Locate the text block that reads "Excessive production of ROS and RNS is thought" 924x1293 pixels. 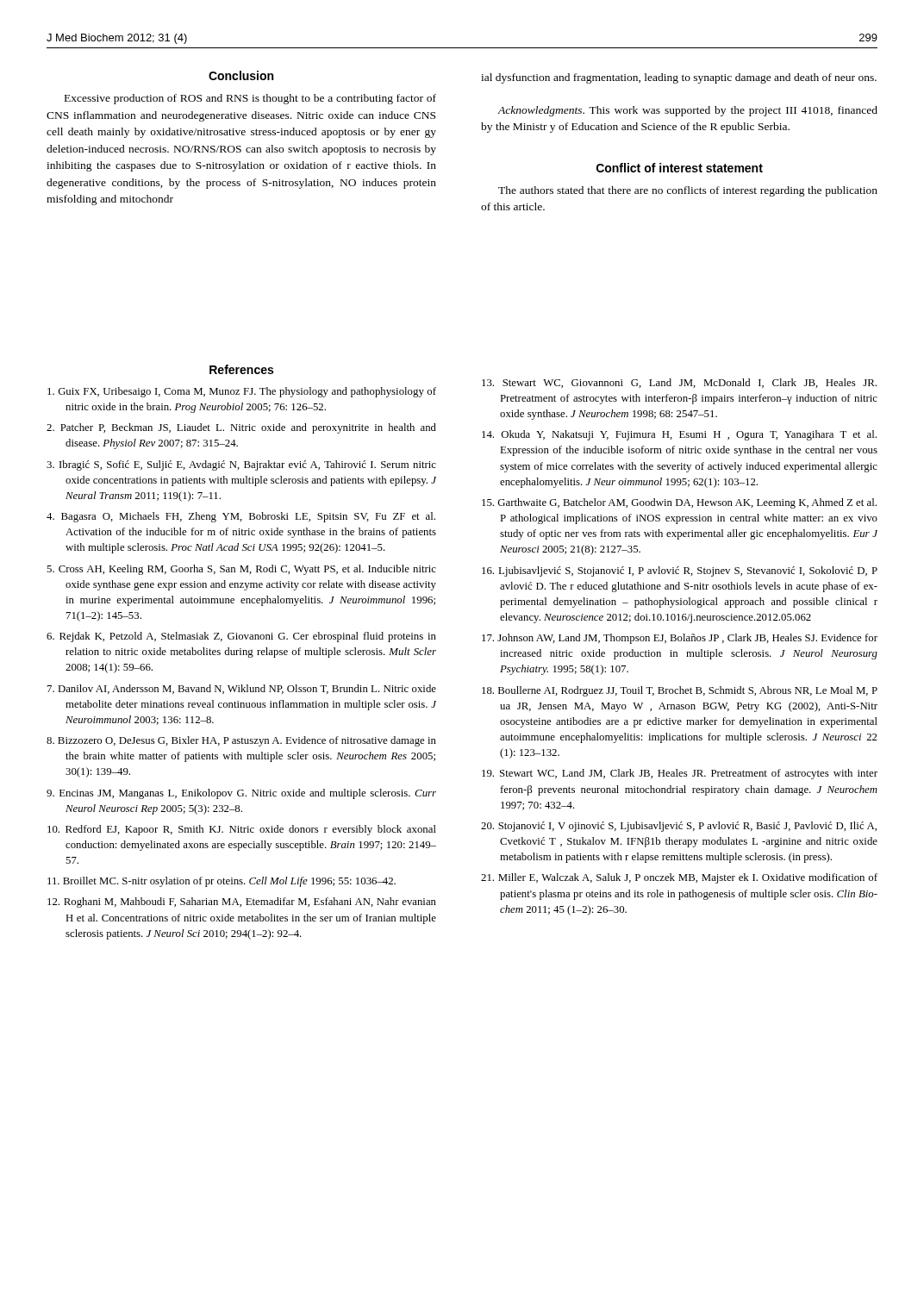tap(241, 148)
